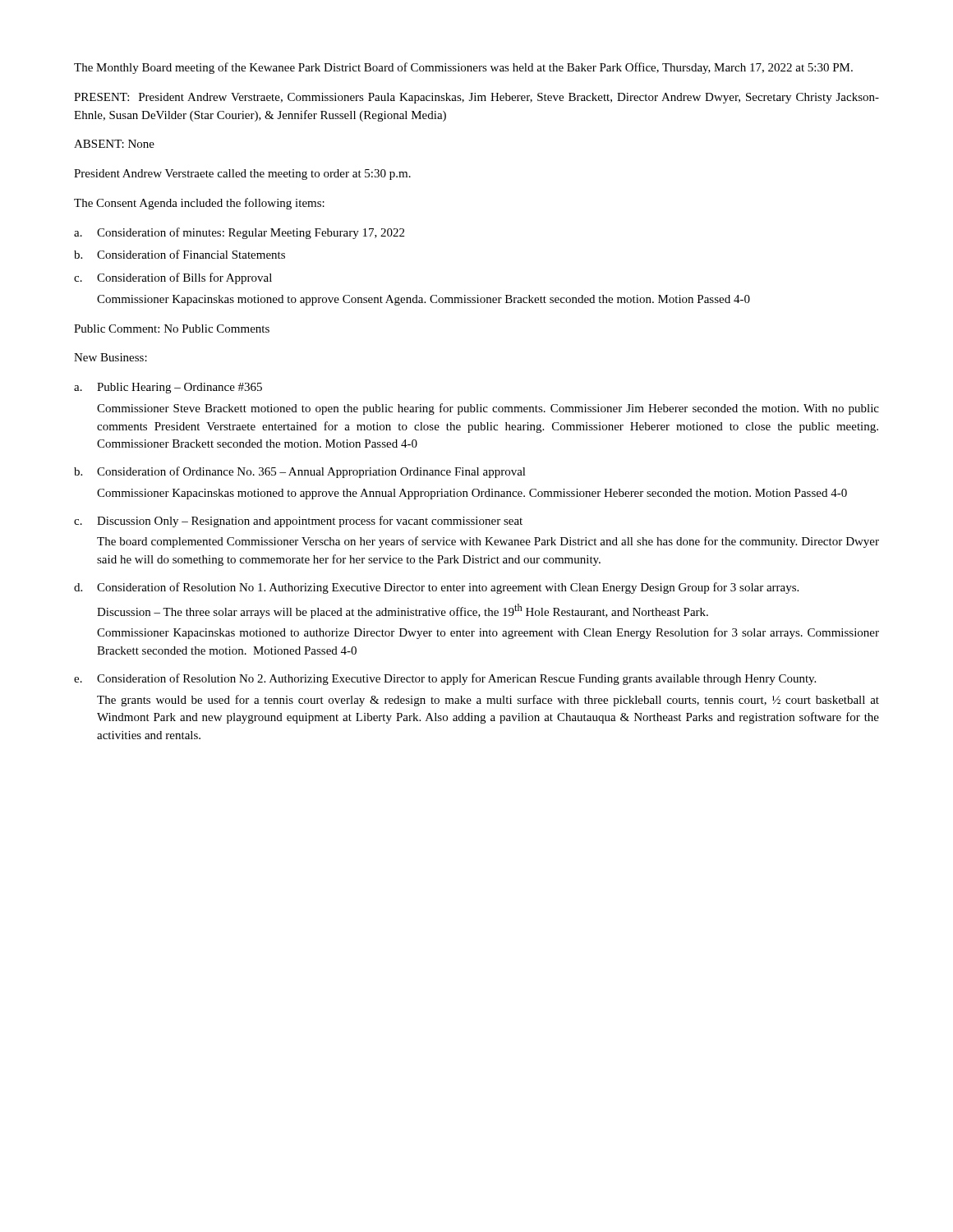Locate the list item that says "d. Consideration of"
Viewport: 953px width, 1232px height.
point(476,619)
